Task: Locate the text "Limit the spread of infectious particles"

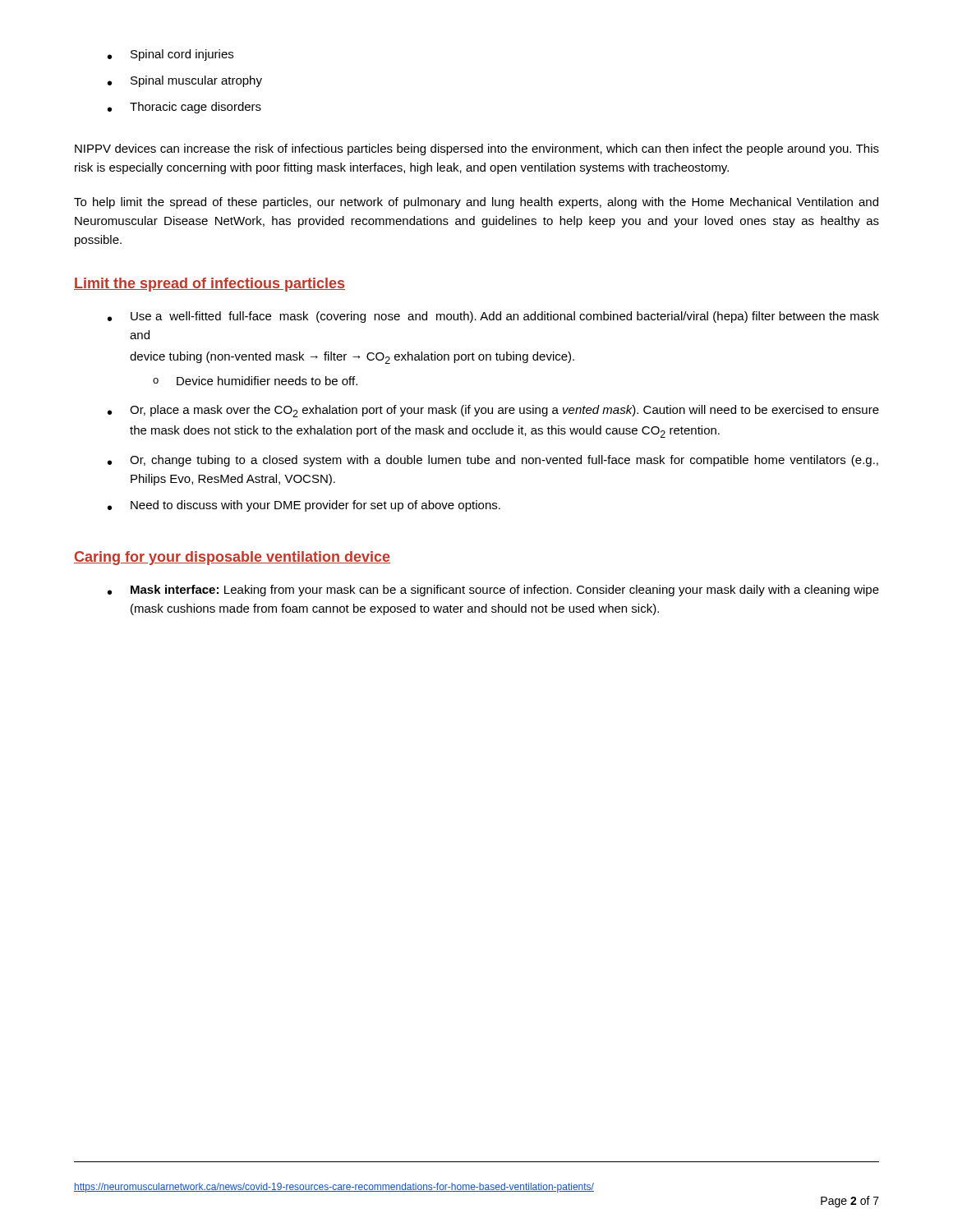Action: (210, 284)
